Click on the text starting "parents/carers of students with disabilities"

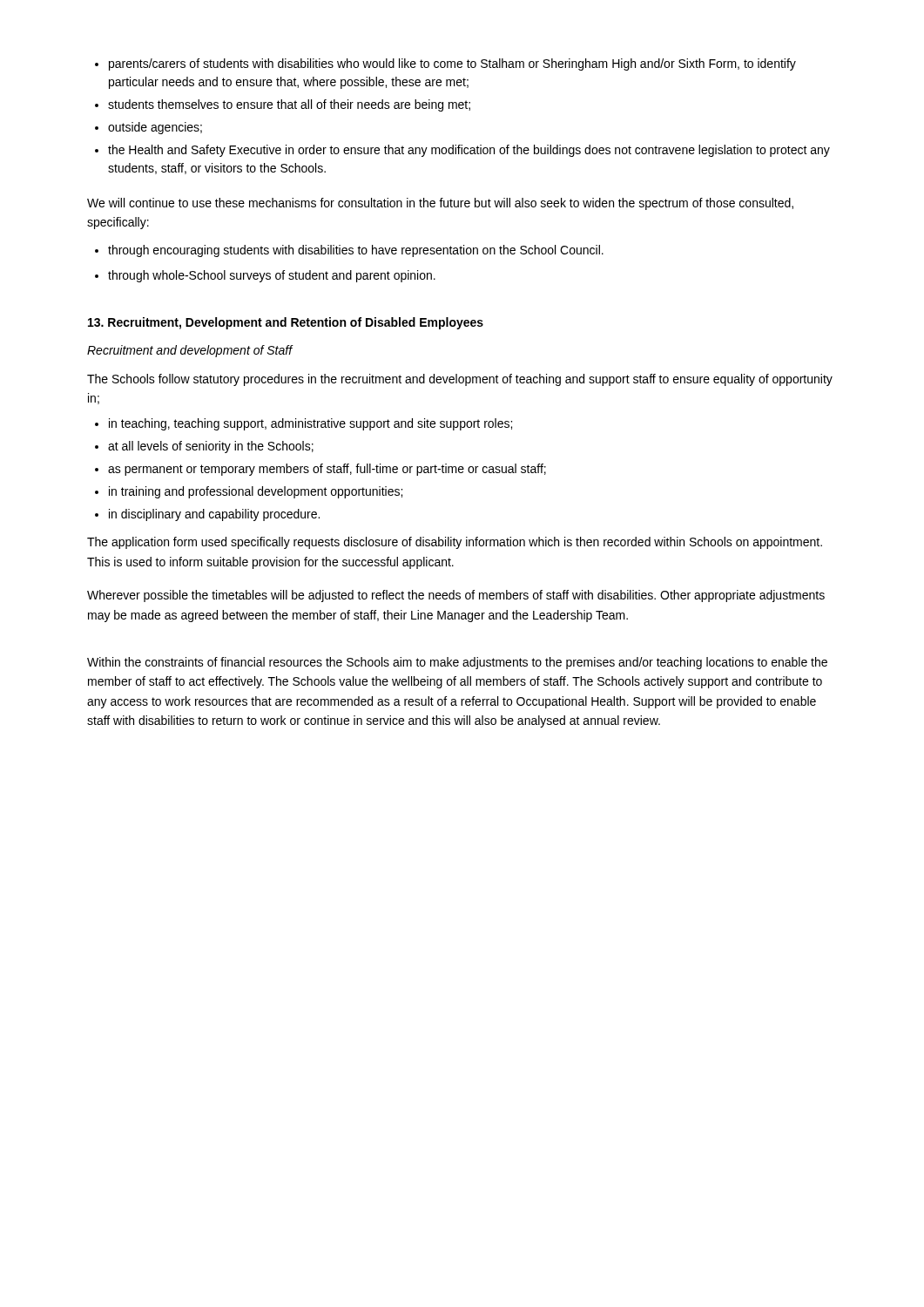tap(472, 73)
